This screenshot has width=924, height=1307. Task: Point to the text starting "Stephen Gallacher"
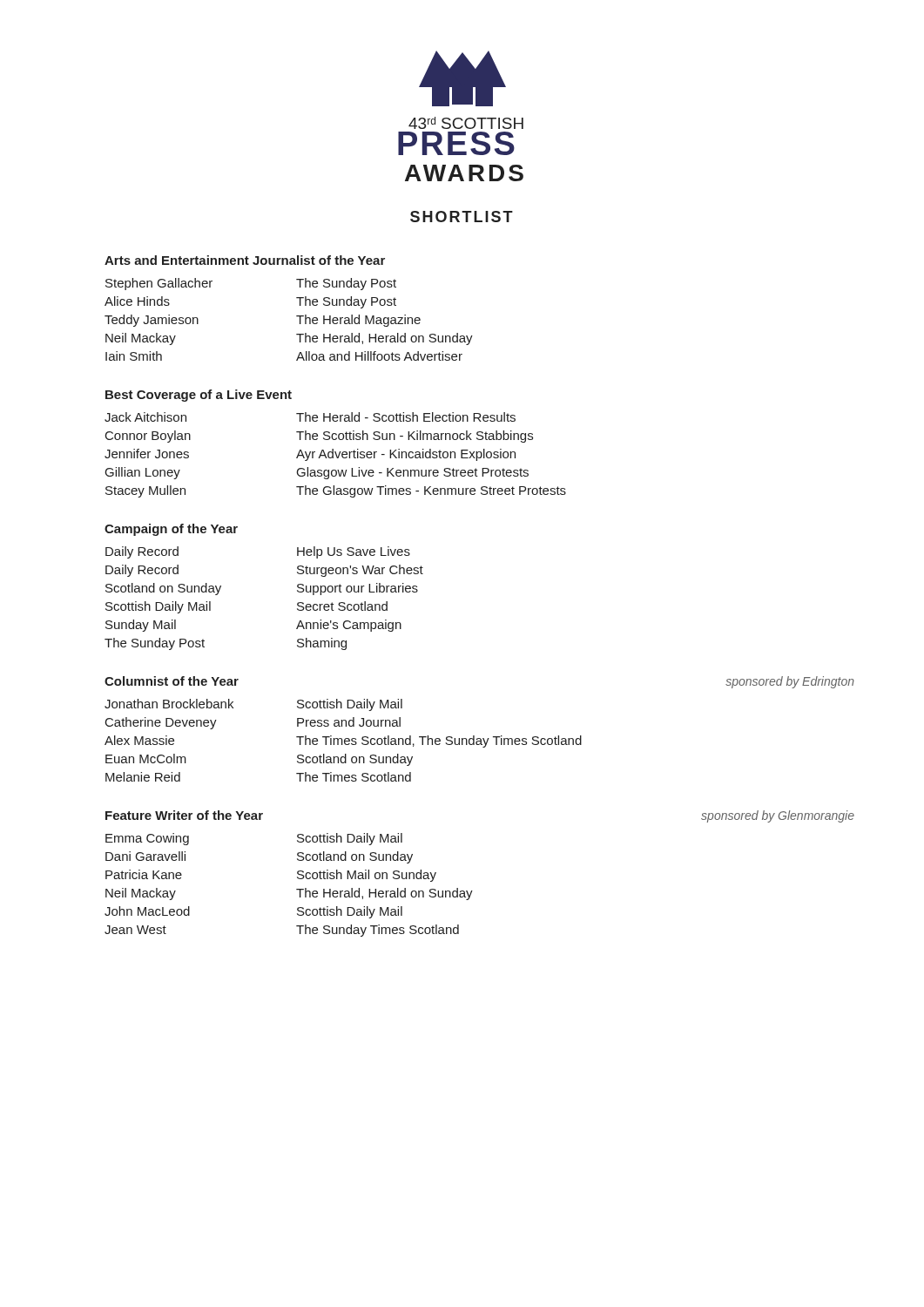point(159,283)
